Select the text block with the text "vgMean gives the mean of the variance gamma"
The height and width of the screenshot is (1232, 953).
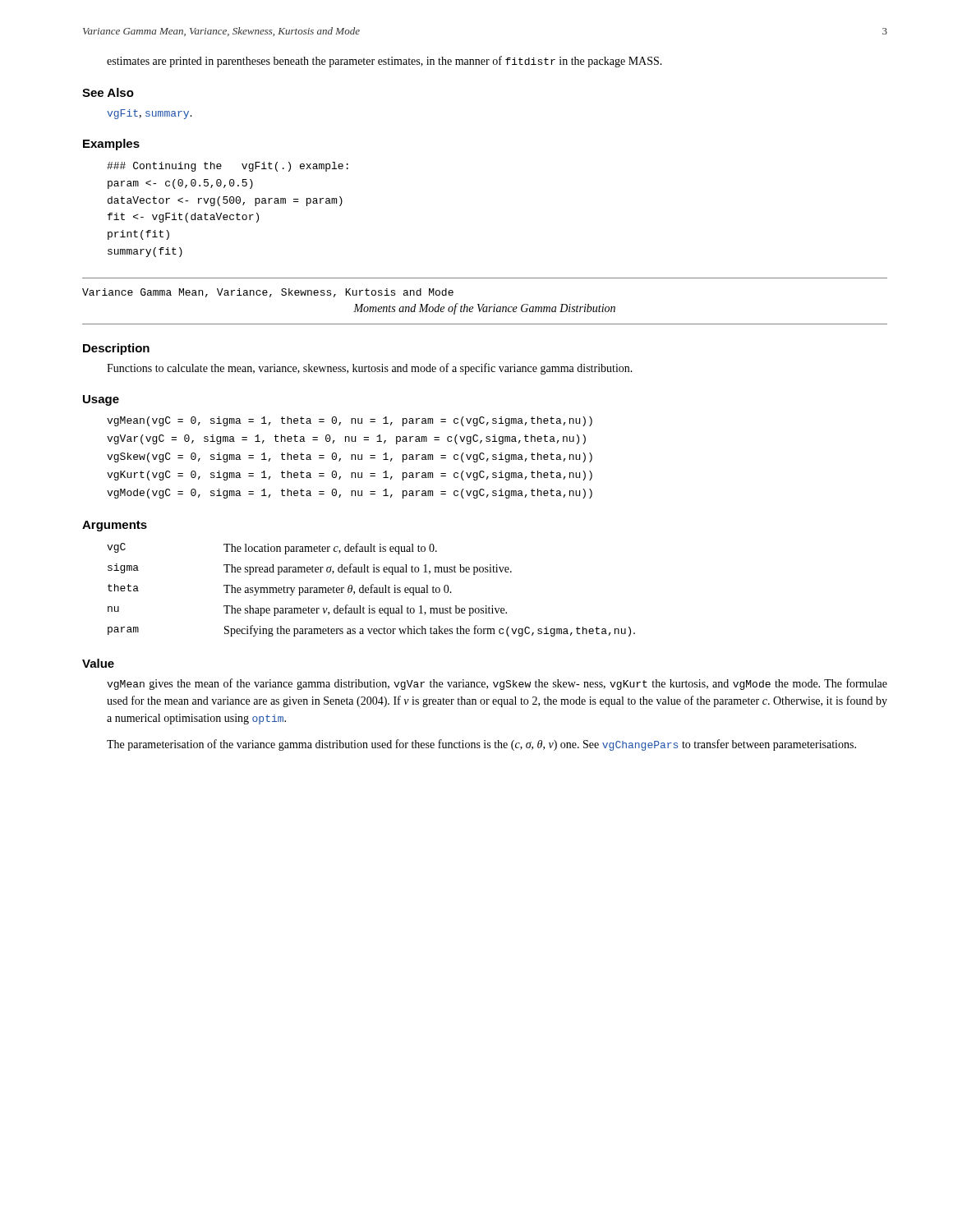[497, 701]
